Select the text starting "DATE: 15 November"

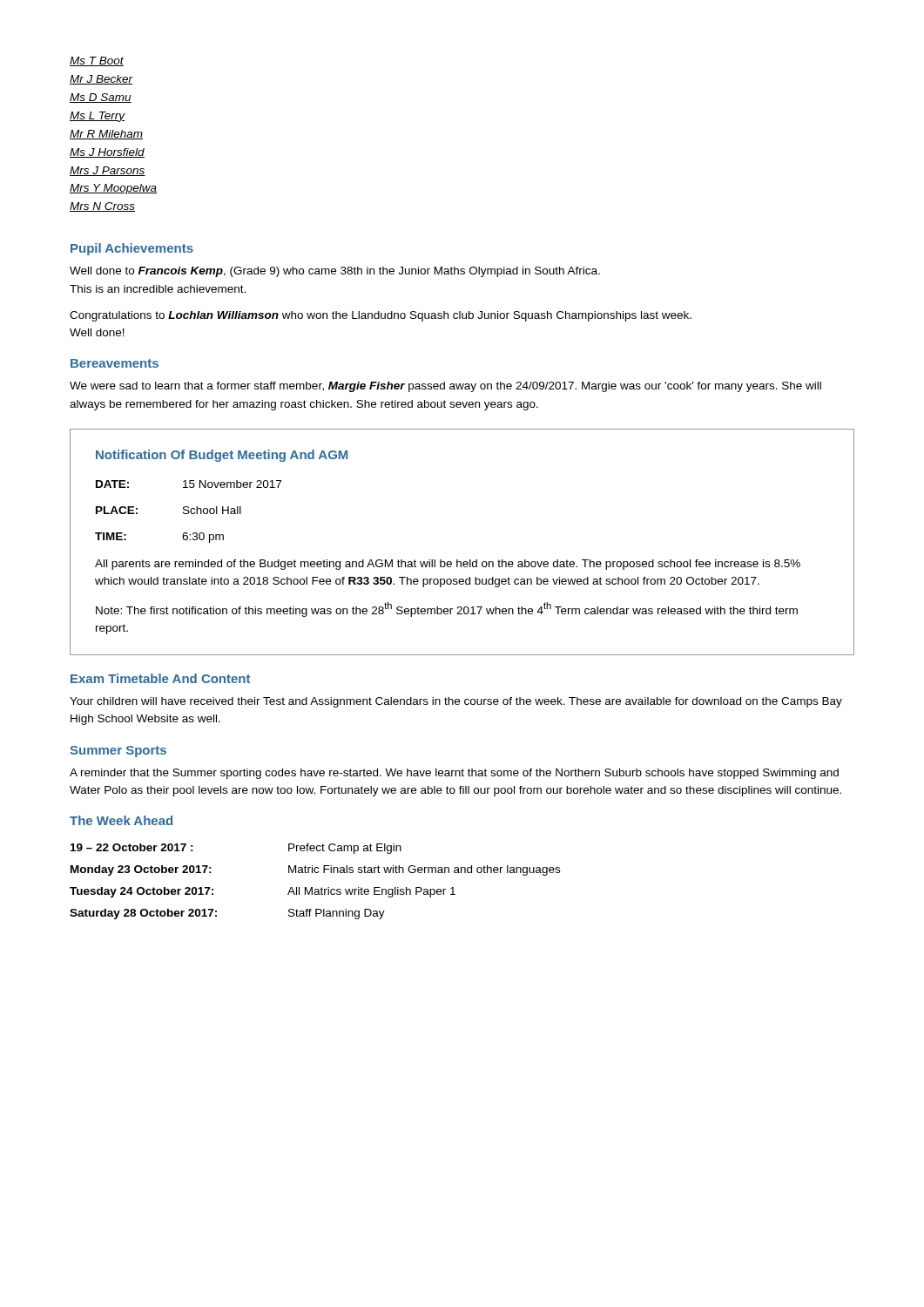(x=188, y=484)
